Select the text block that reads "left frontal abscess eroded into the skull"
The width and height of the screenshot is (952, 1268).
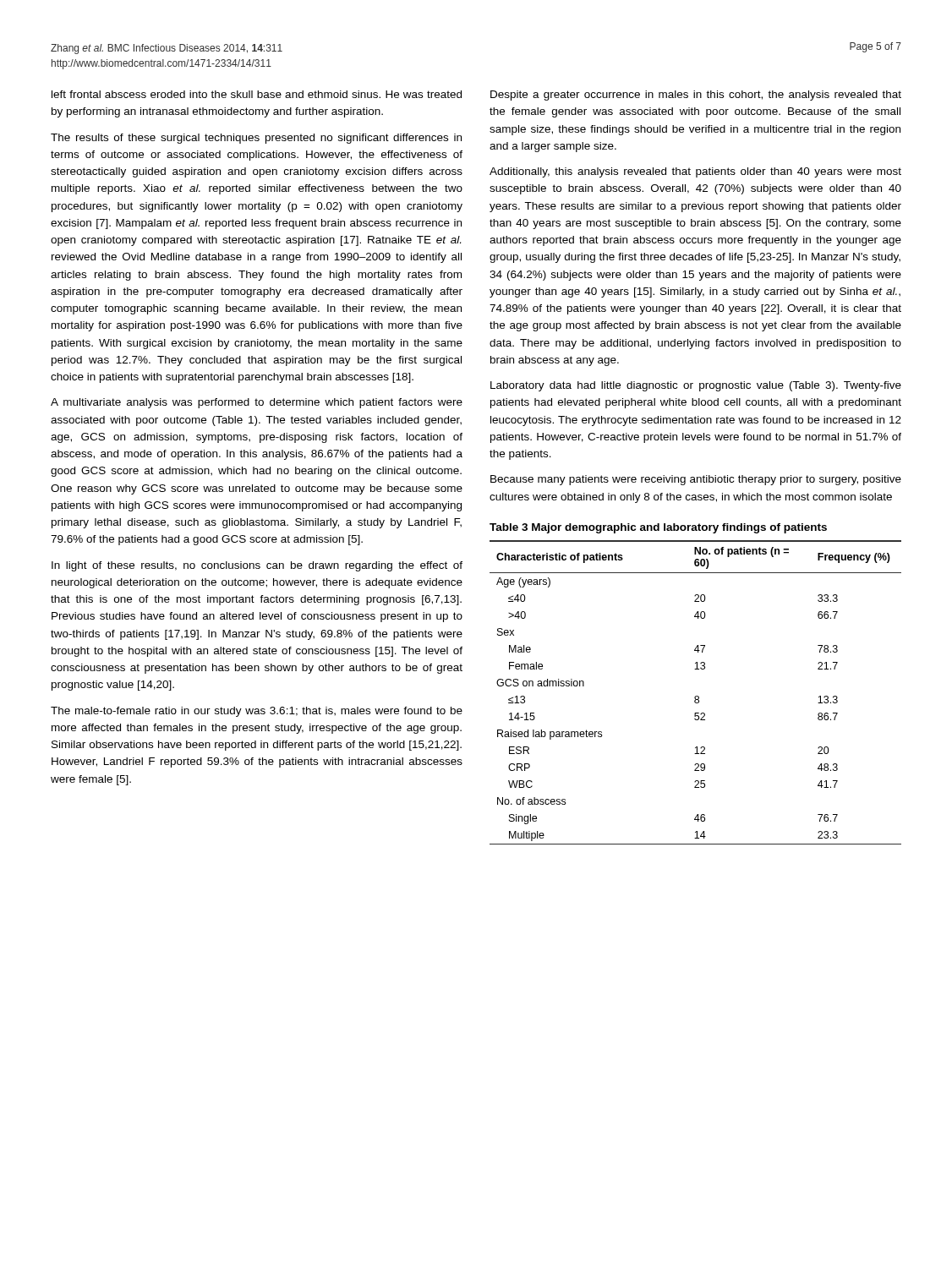coord(257,437)
